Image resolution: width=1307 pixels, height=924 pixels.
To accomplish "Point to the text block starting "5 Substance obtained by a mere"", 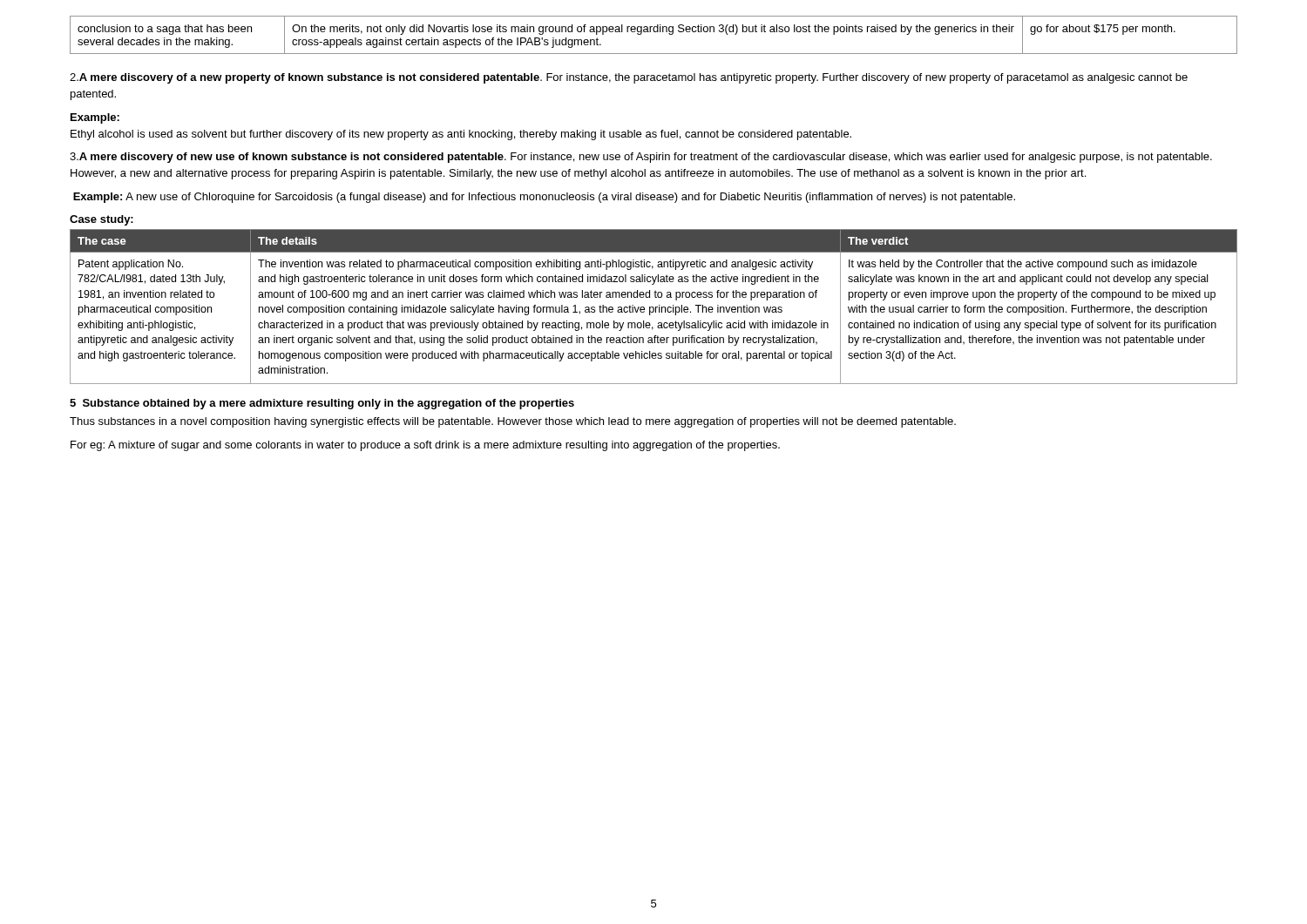I will pyautogui.click(x=322, y=403).
